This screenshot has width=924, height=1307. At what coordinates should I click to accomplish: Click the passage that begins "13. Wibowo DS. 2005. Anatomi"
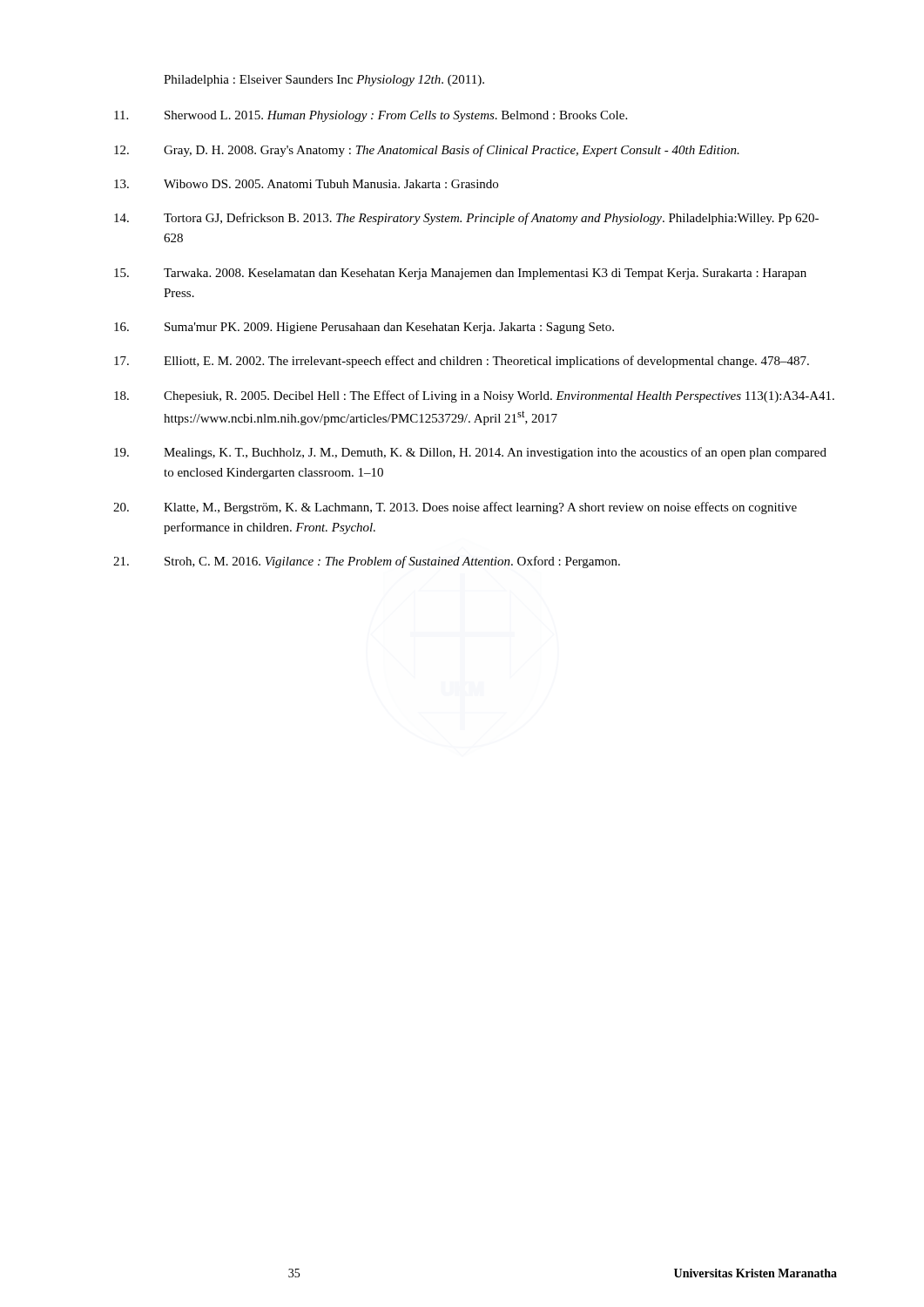306,184
